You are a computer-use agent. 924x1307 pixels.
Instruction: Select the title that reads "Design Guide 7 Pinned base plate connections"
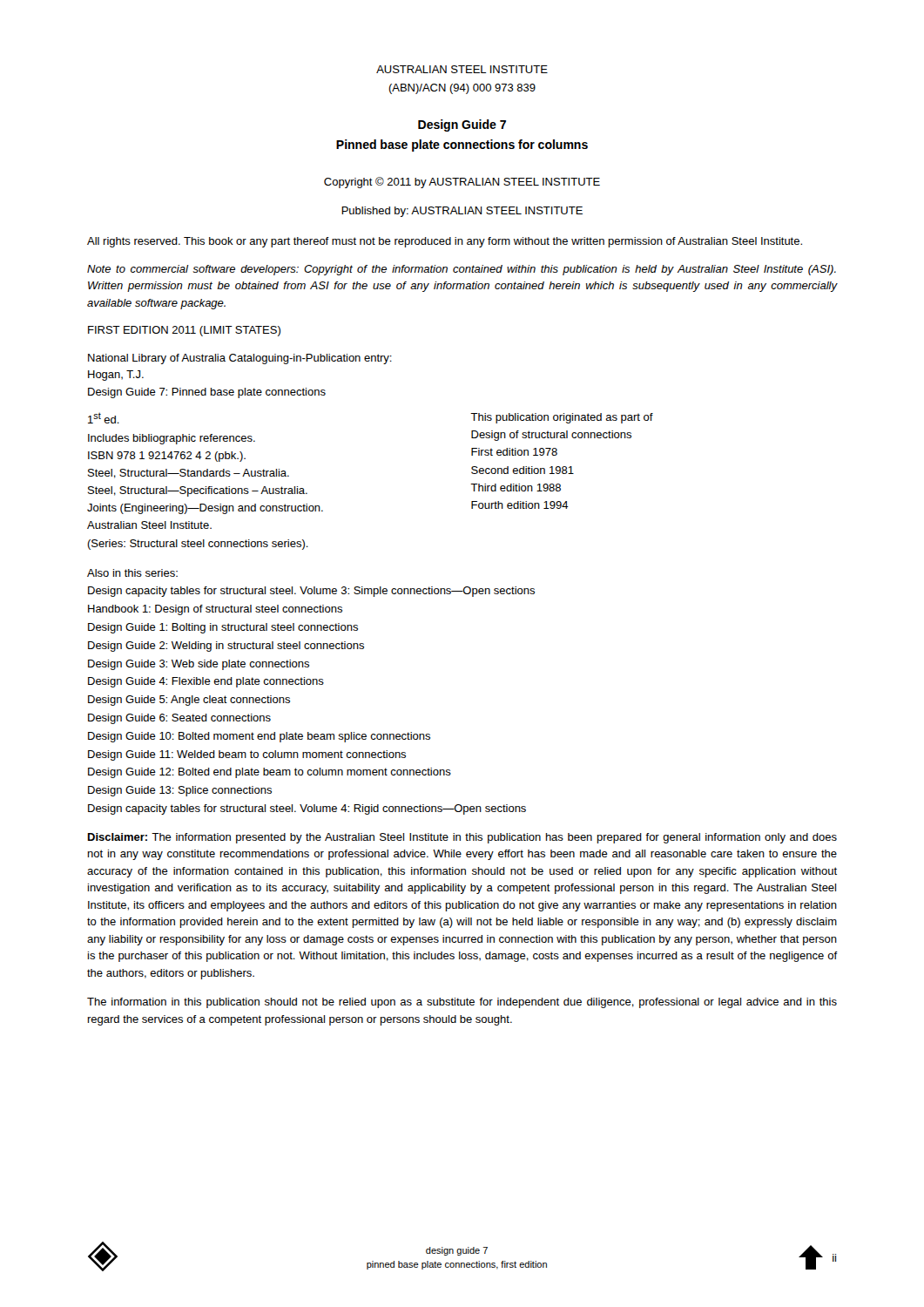[462, 135]
